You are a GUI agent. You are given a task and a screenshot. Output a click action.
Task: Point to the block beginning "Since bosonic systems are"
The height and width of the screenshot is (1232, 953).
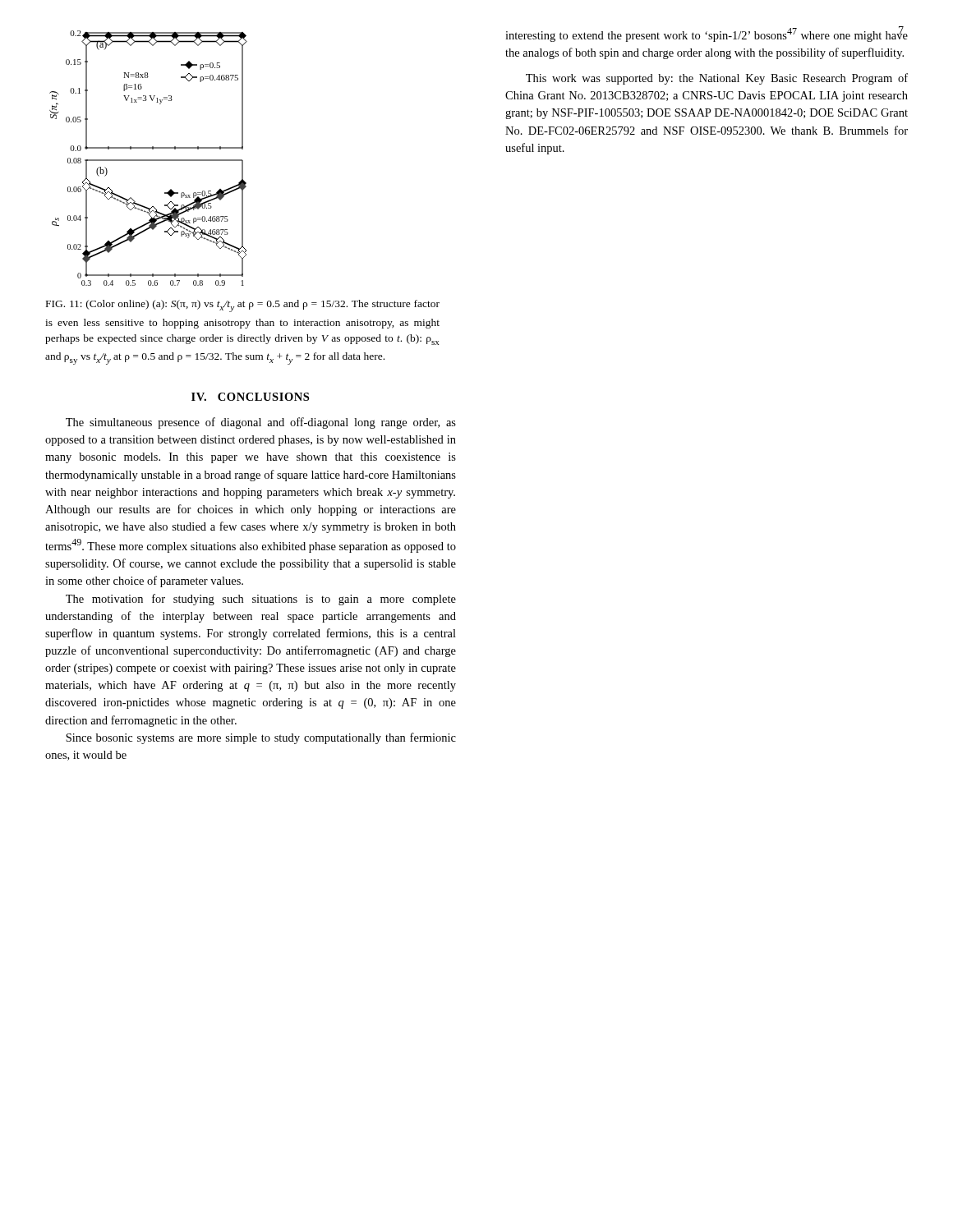[x=251, y=747]
